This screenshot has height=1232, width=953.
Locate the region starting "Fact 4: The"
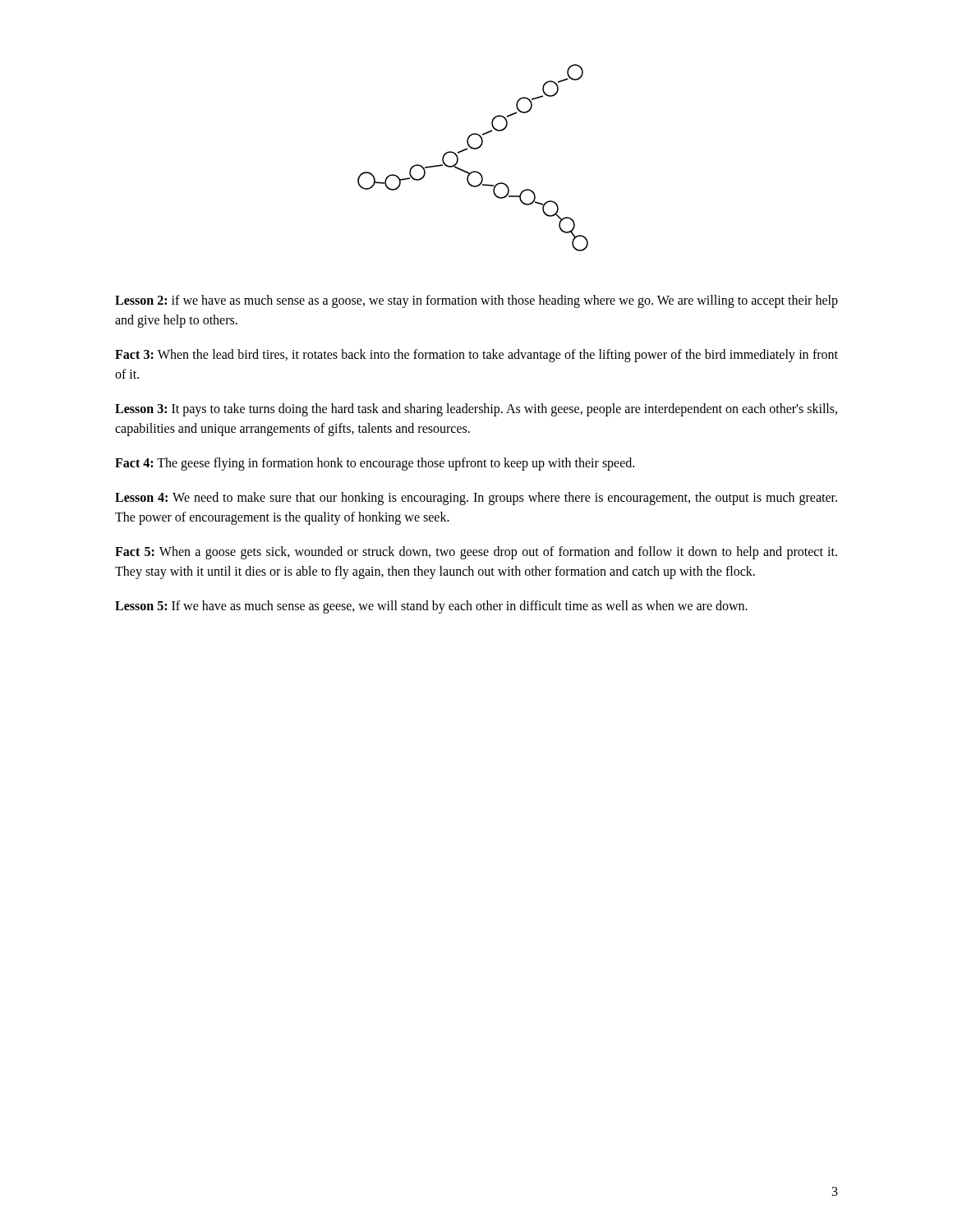point(375,463)
